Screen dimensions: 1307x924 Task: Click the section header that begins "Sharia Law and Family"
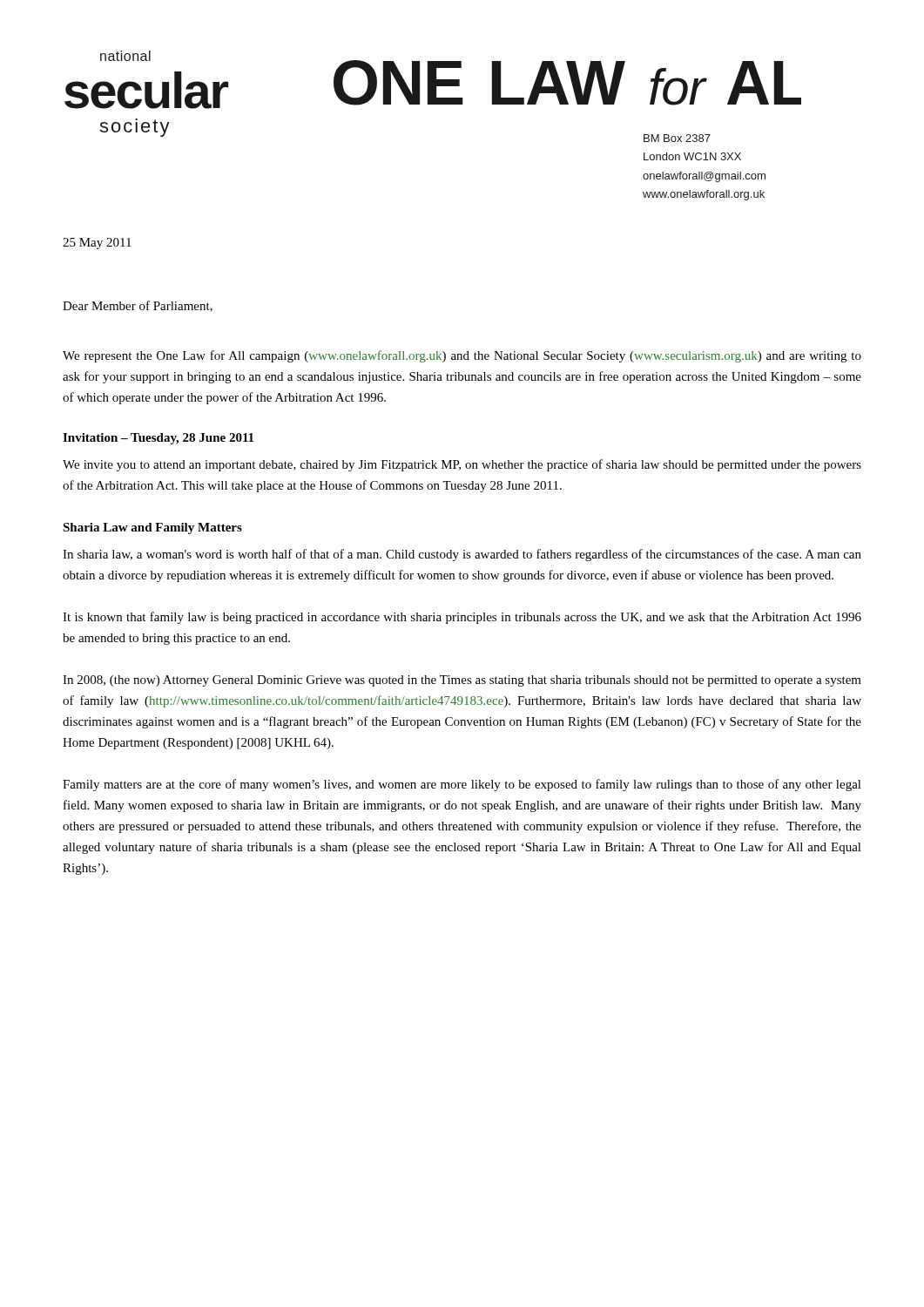click(152, 527)
